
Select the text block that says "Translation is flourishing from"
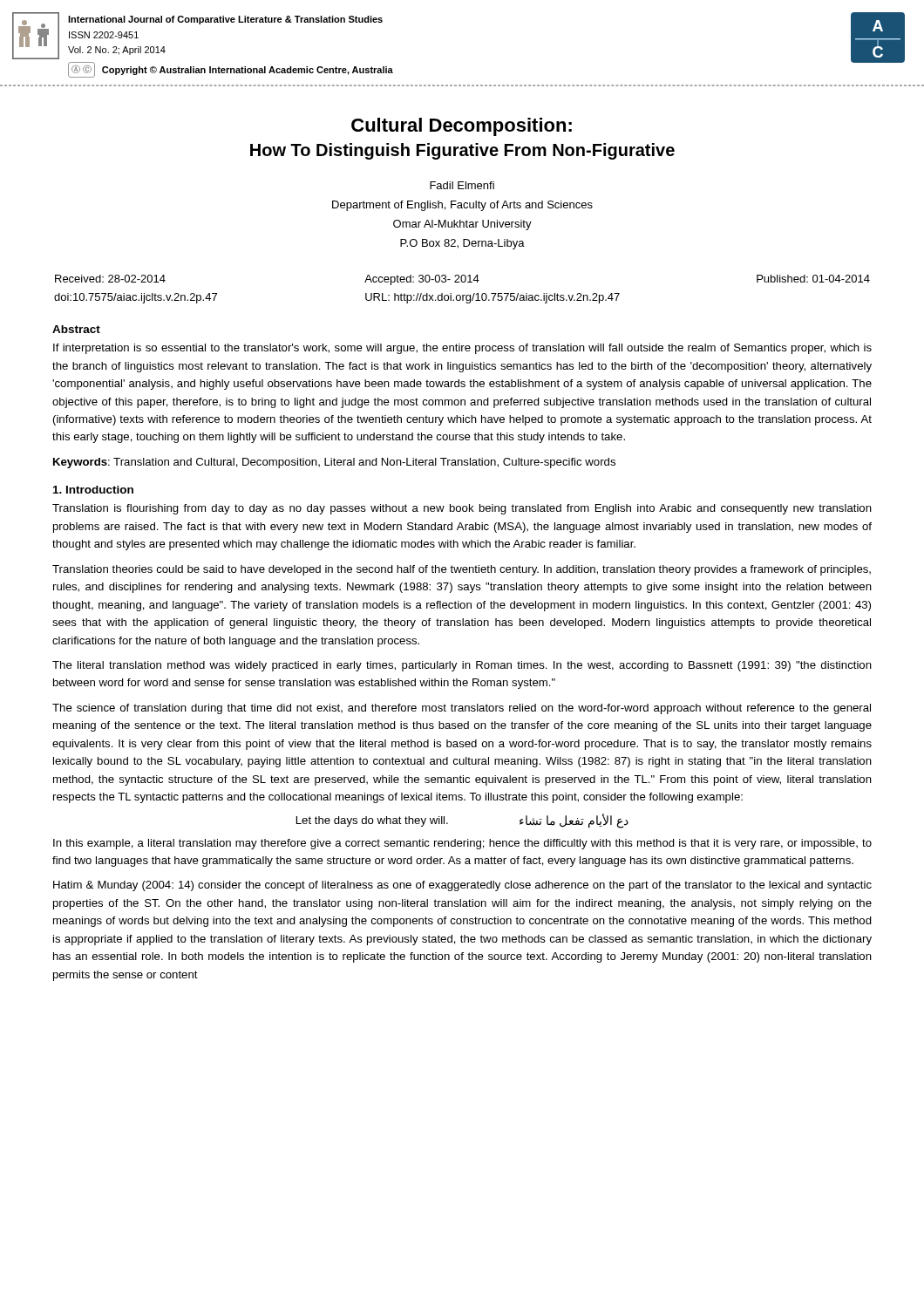462,526
